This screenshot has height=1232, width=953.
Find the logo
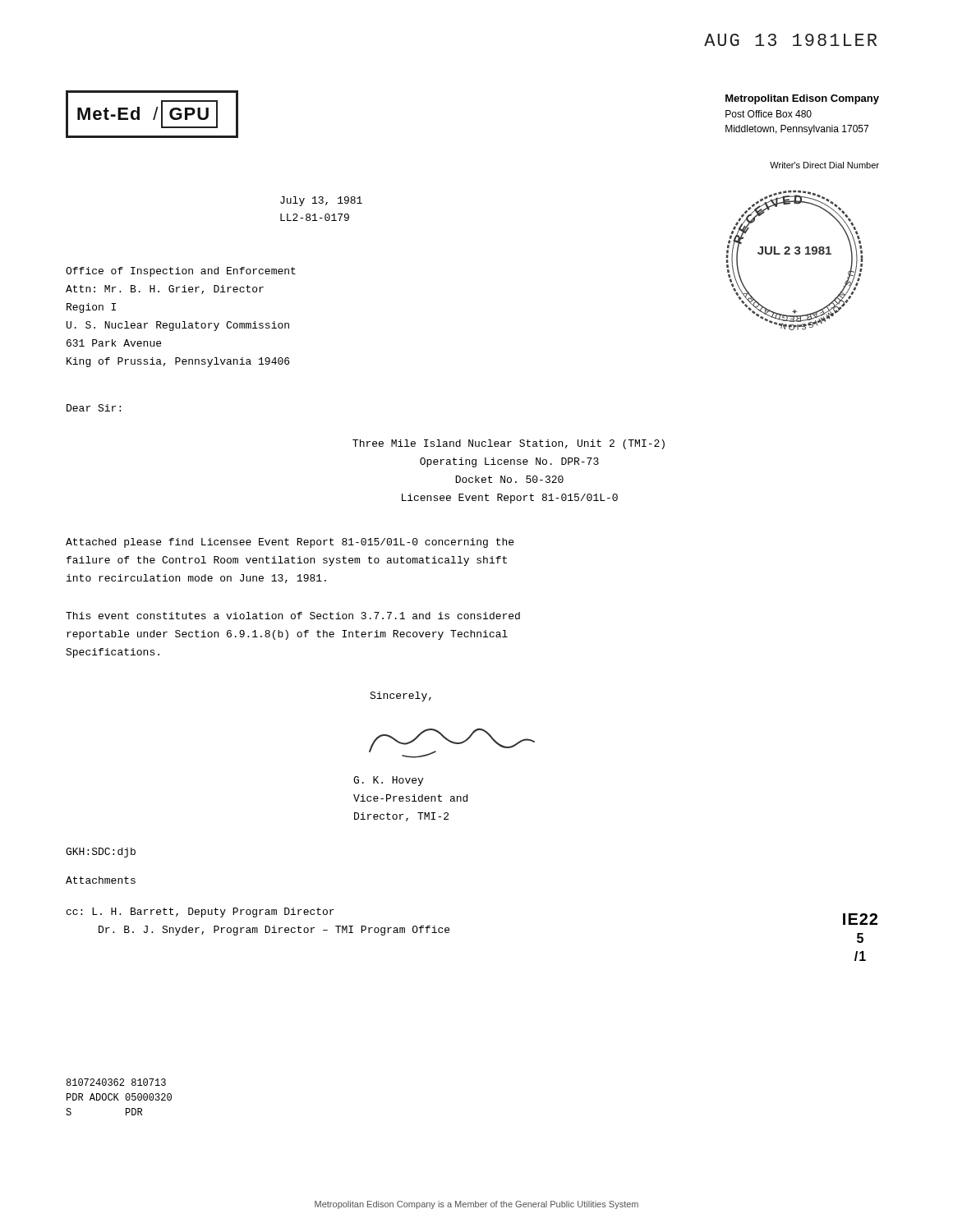pyautogui.click(x=156, y=119)
